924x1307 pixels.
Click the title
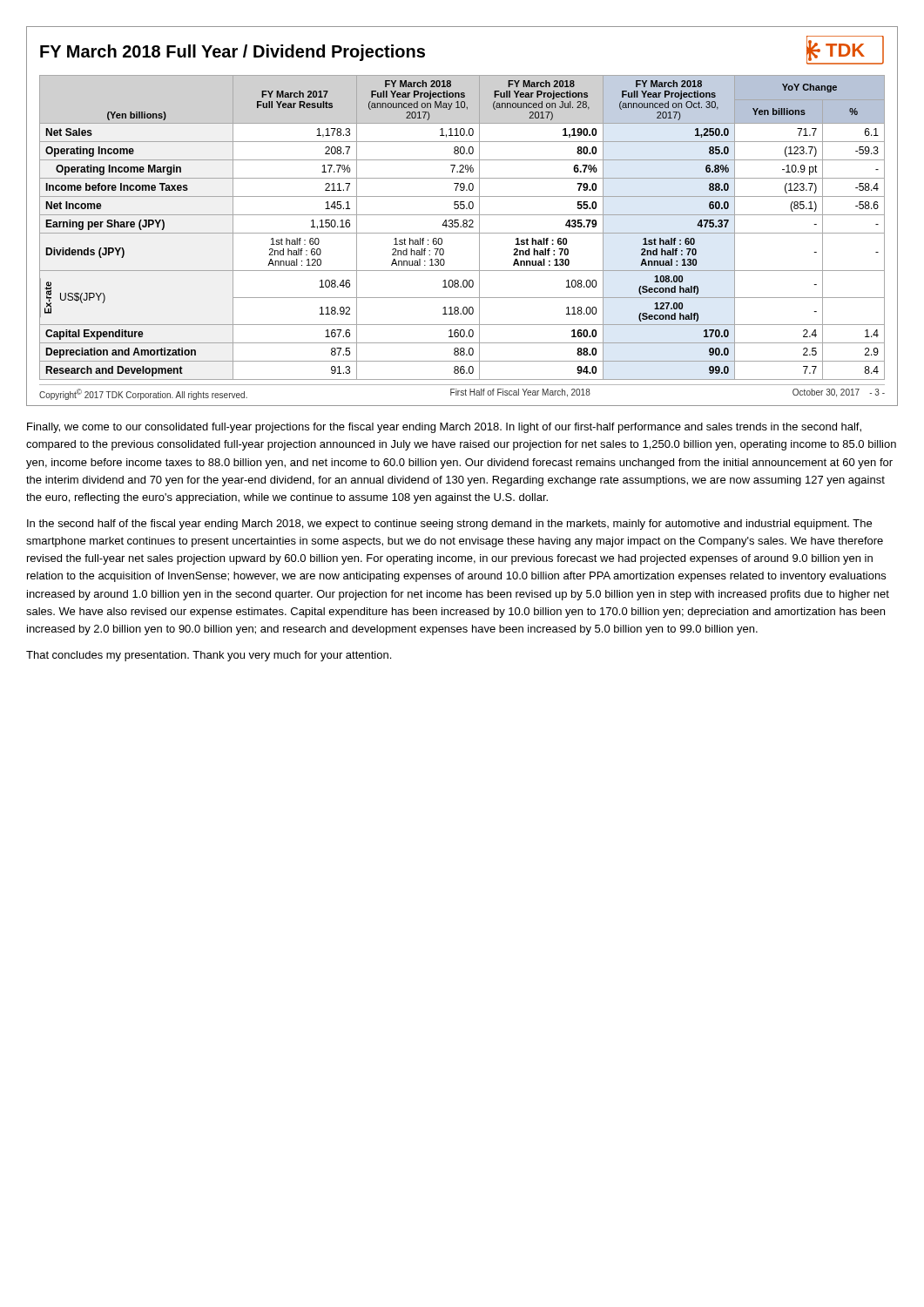(232, 51)
